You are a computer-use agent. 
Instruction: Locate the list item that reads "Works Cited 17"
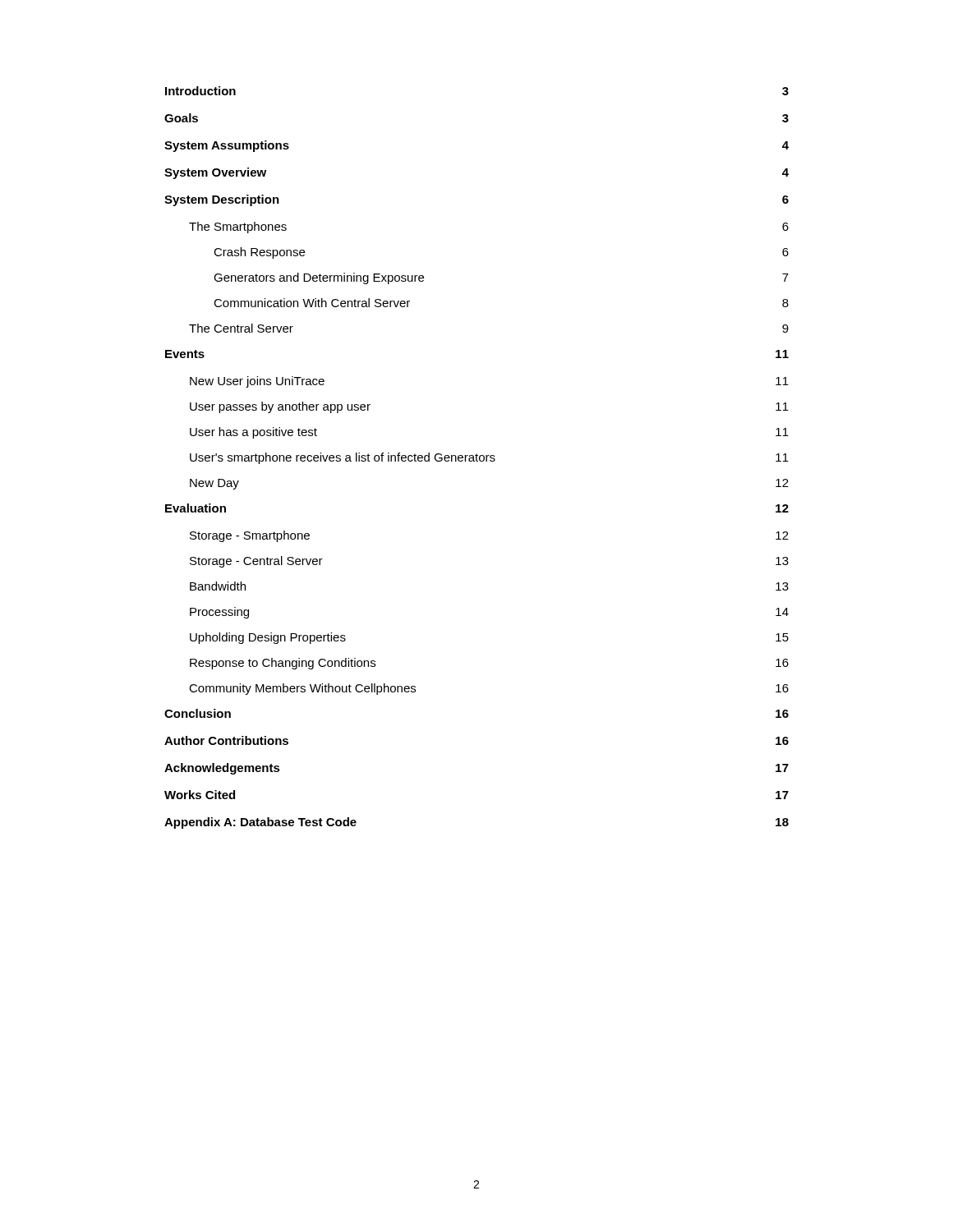198,794
